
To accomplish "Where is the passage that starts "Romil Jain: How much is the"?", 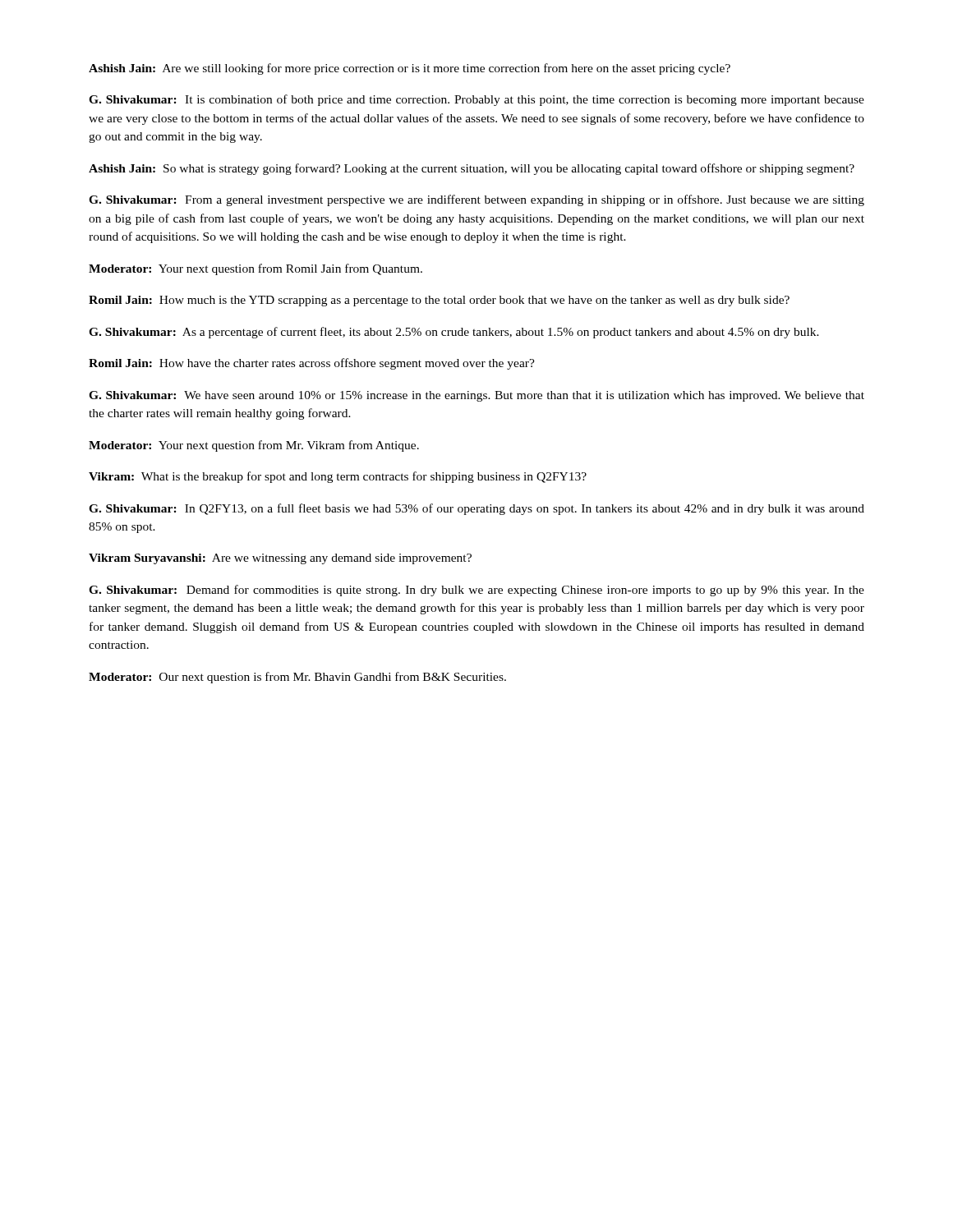I will point(439,300).
